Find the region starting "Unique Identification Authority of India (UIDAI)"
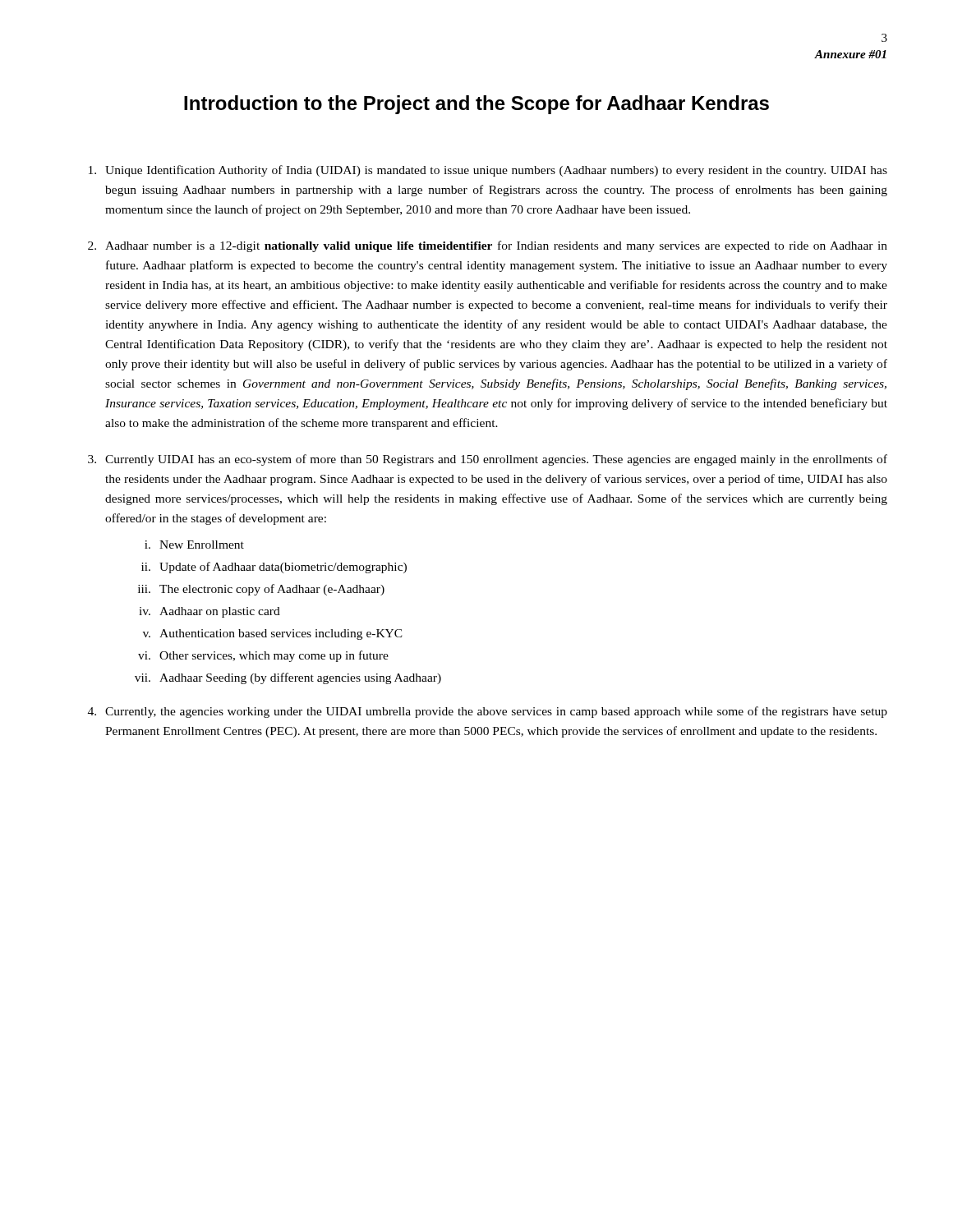Viewport: 953px width, 1232px height. coord(476,190)
